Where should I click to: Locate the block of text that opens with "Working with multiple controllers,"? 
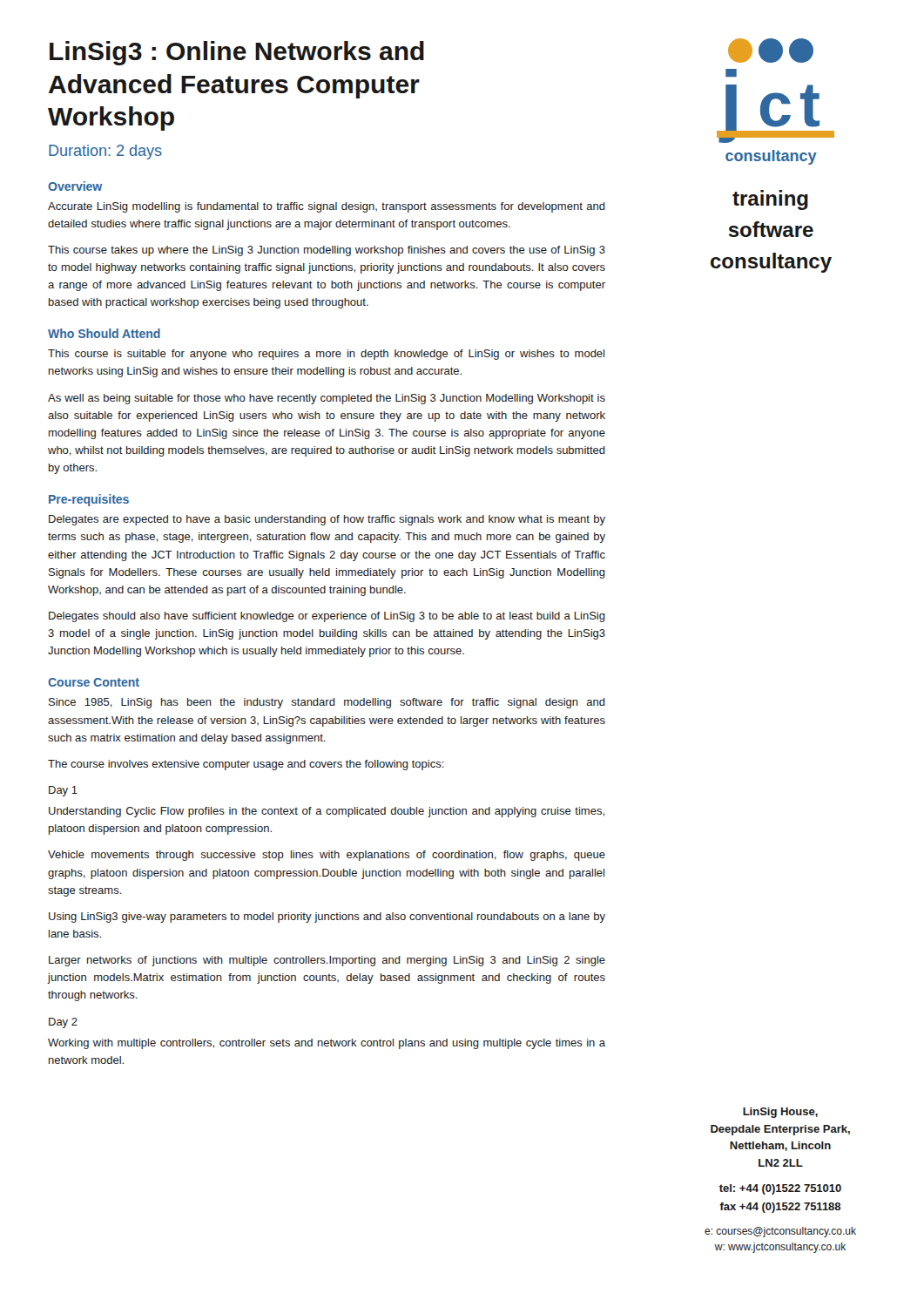pos(327,1052)
